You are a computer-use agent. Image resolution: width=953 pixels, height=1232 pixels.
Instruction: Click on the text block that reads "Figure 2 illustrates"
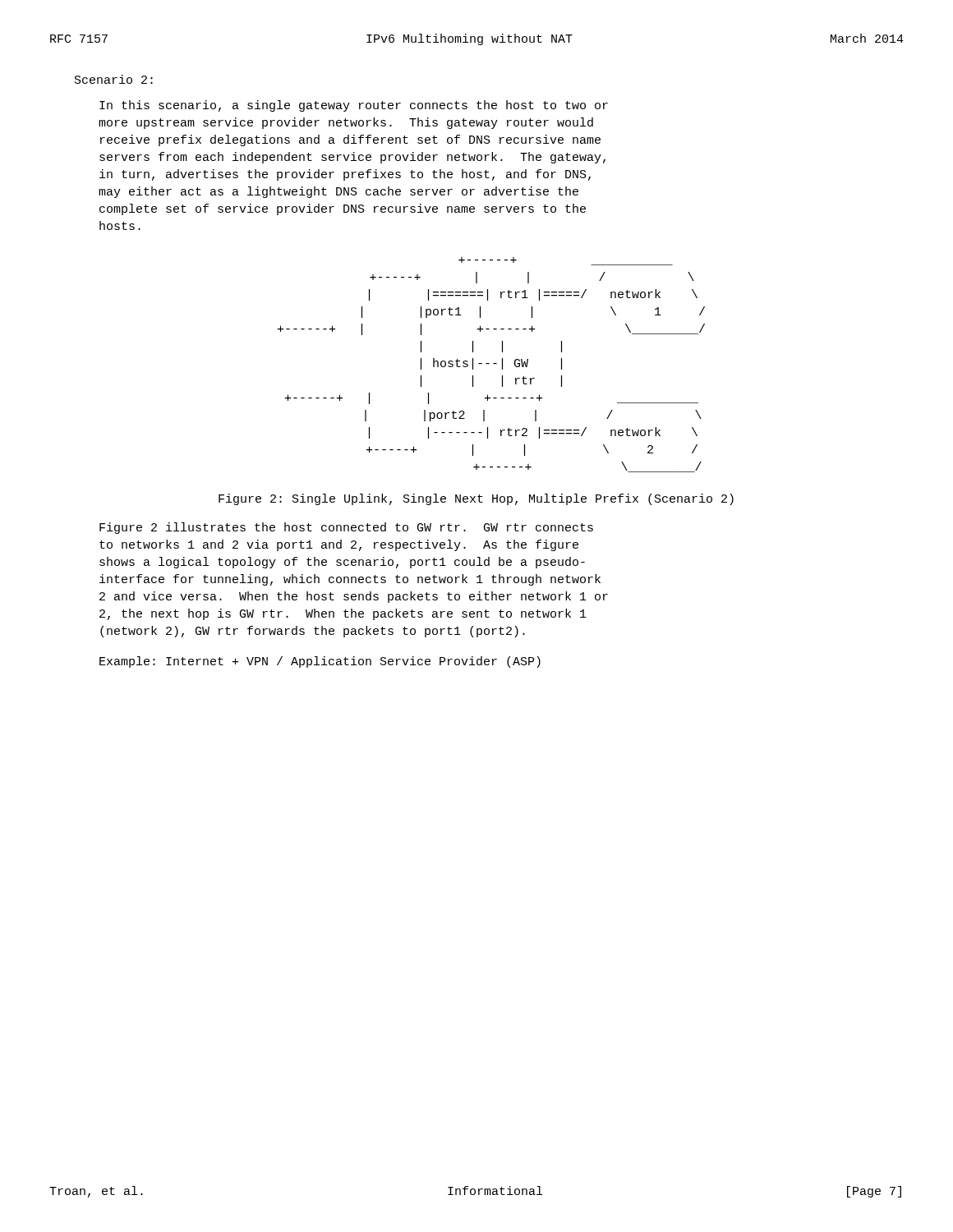click(x=354, y=580)
